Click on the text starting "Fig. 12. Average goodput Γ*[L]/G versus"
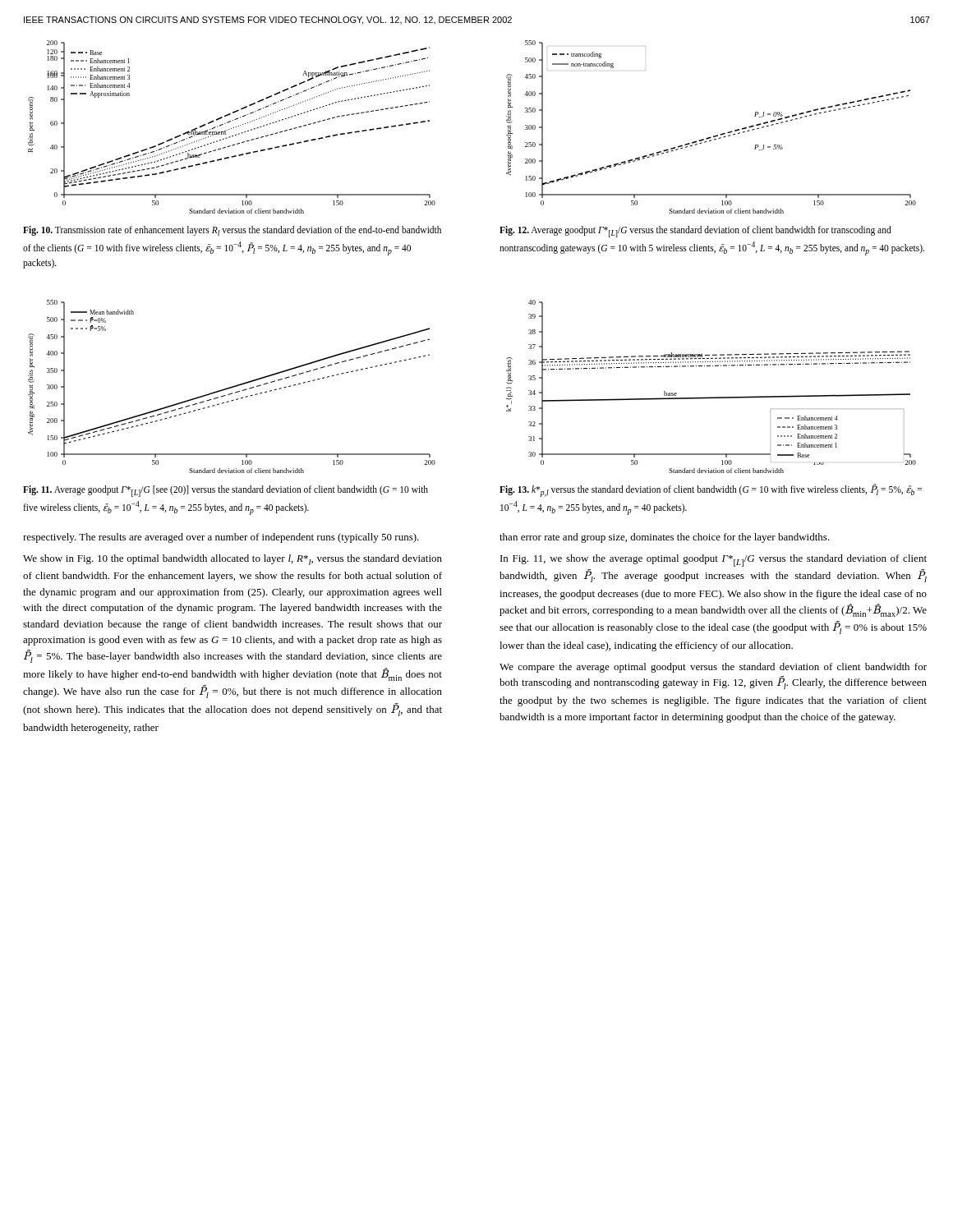 (712, 240)
